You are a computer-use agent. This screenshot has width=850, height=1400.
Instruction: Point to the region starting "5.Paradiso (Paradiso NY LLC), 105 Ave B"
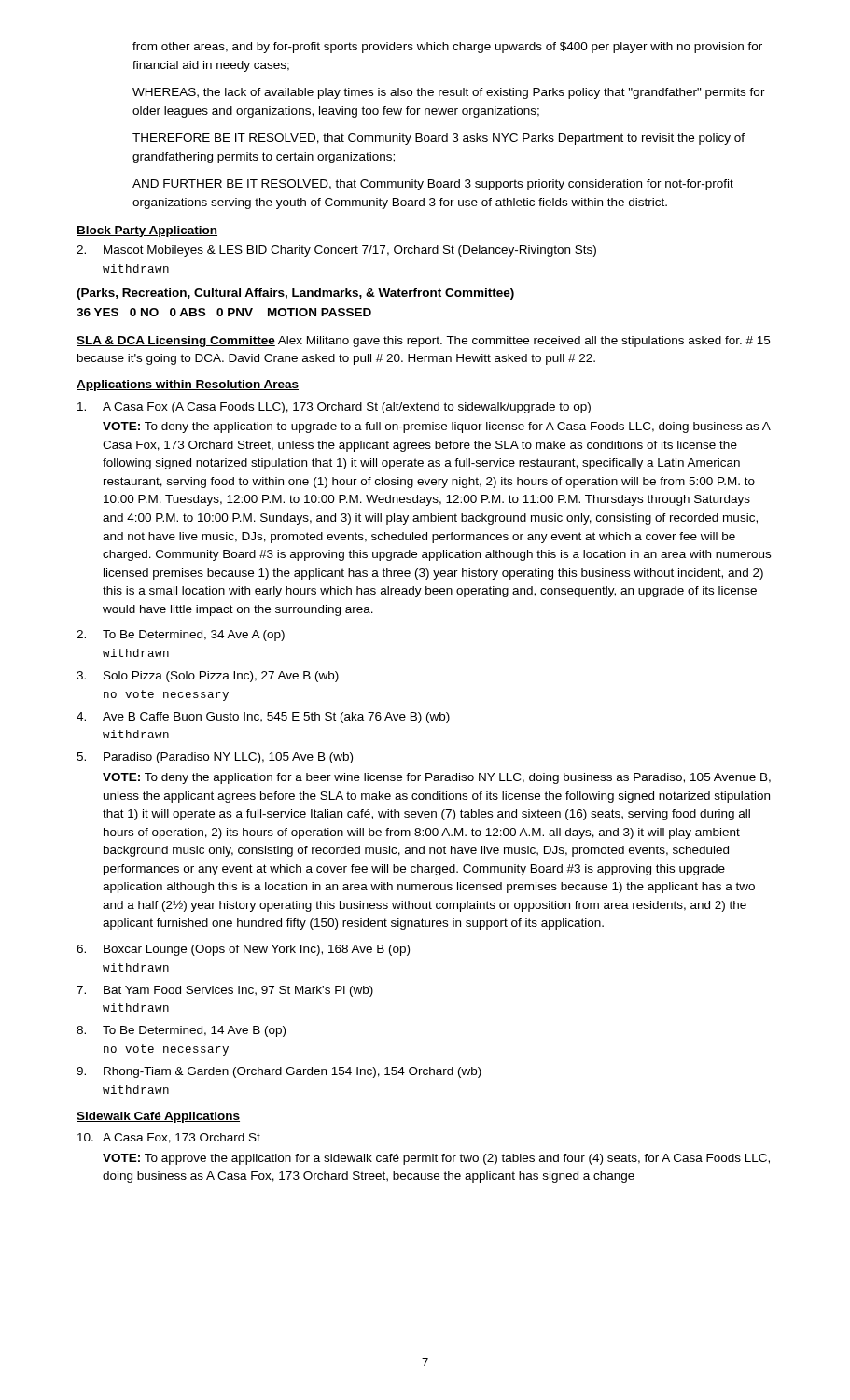pyautogui.click(x=215, y=758)
